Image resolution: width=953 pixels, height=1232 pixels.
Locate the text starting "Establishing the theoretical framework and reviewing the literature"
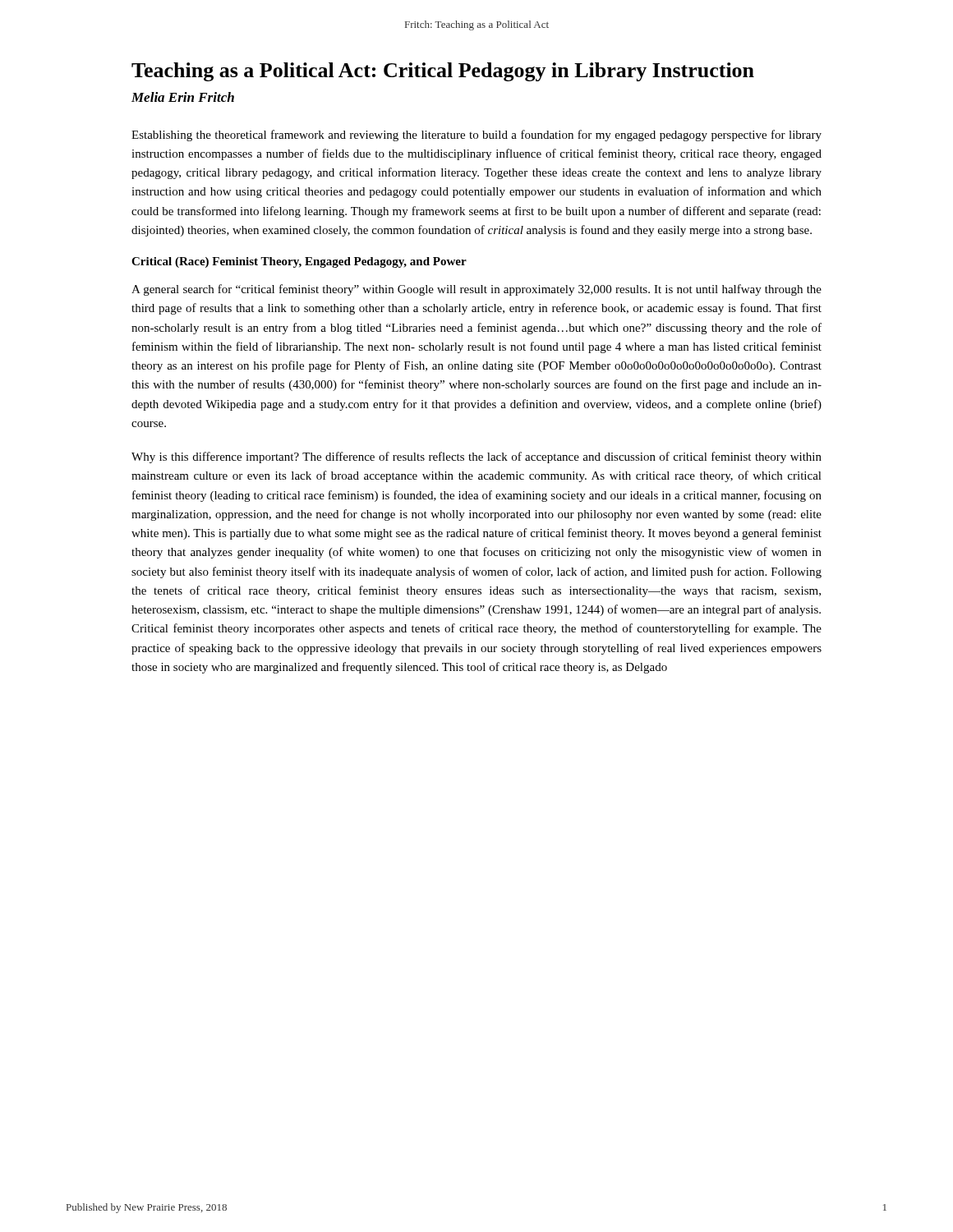tap(476, 182)
